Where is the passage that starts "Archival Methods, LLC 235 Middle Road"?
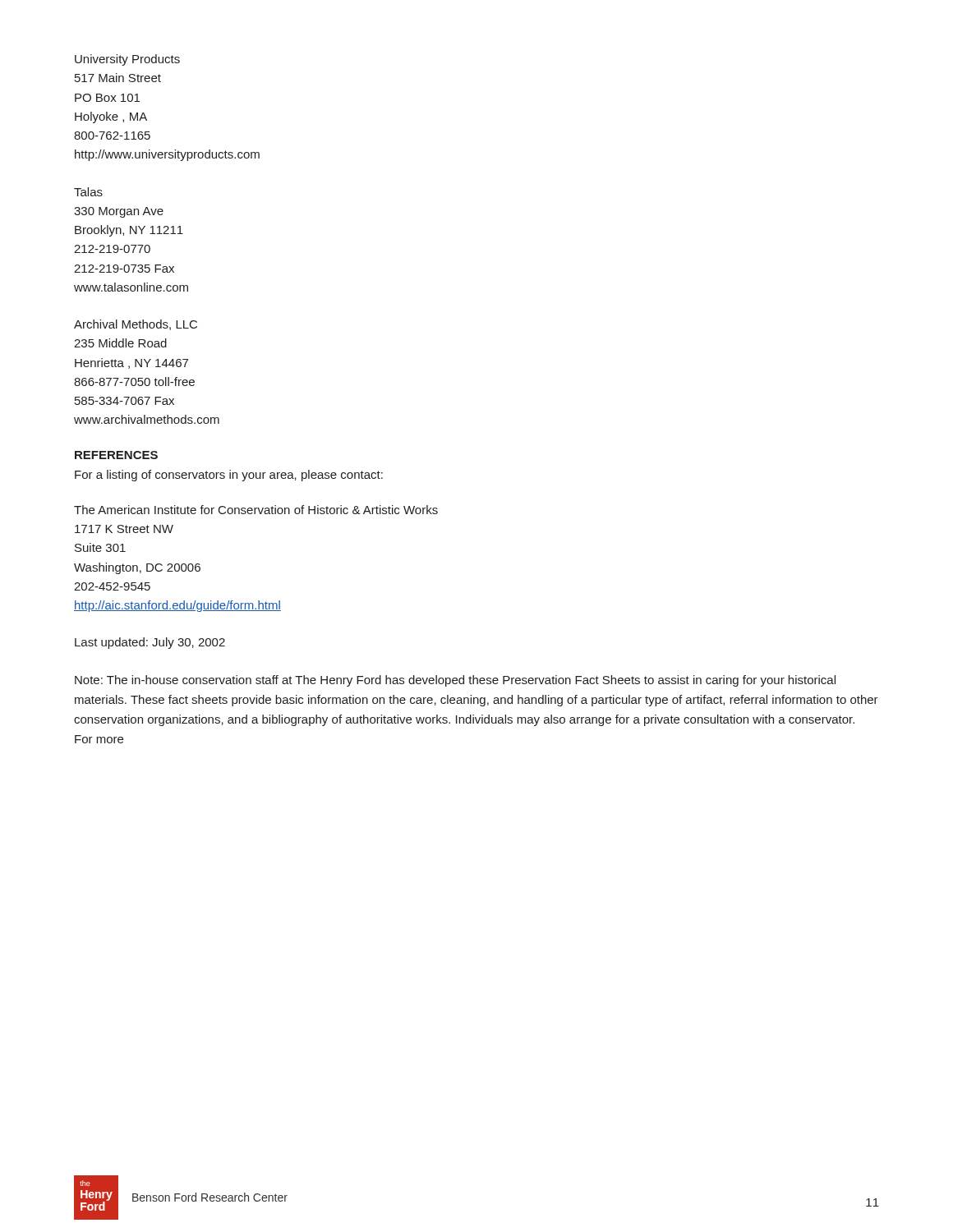 [147, 372]
